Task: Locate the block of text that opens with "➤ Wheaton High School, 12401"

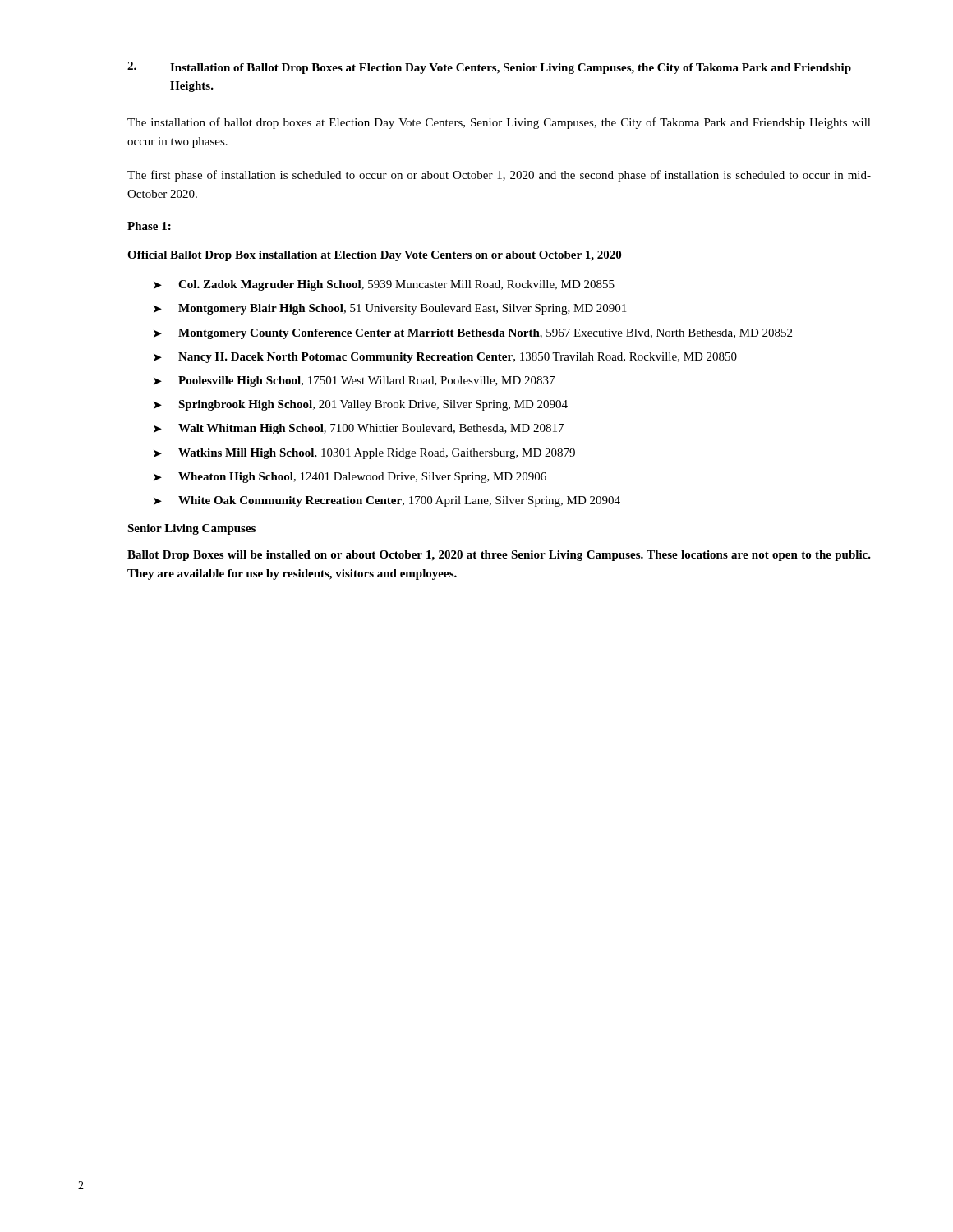Action: click(511, 477)
